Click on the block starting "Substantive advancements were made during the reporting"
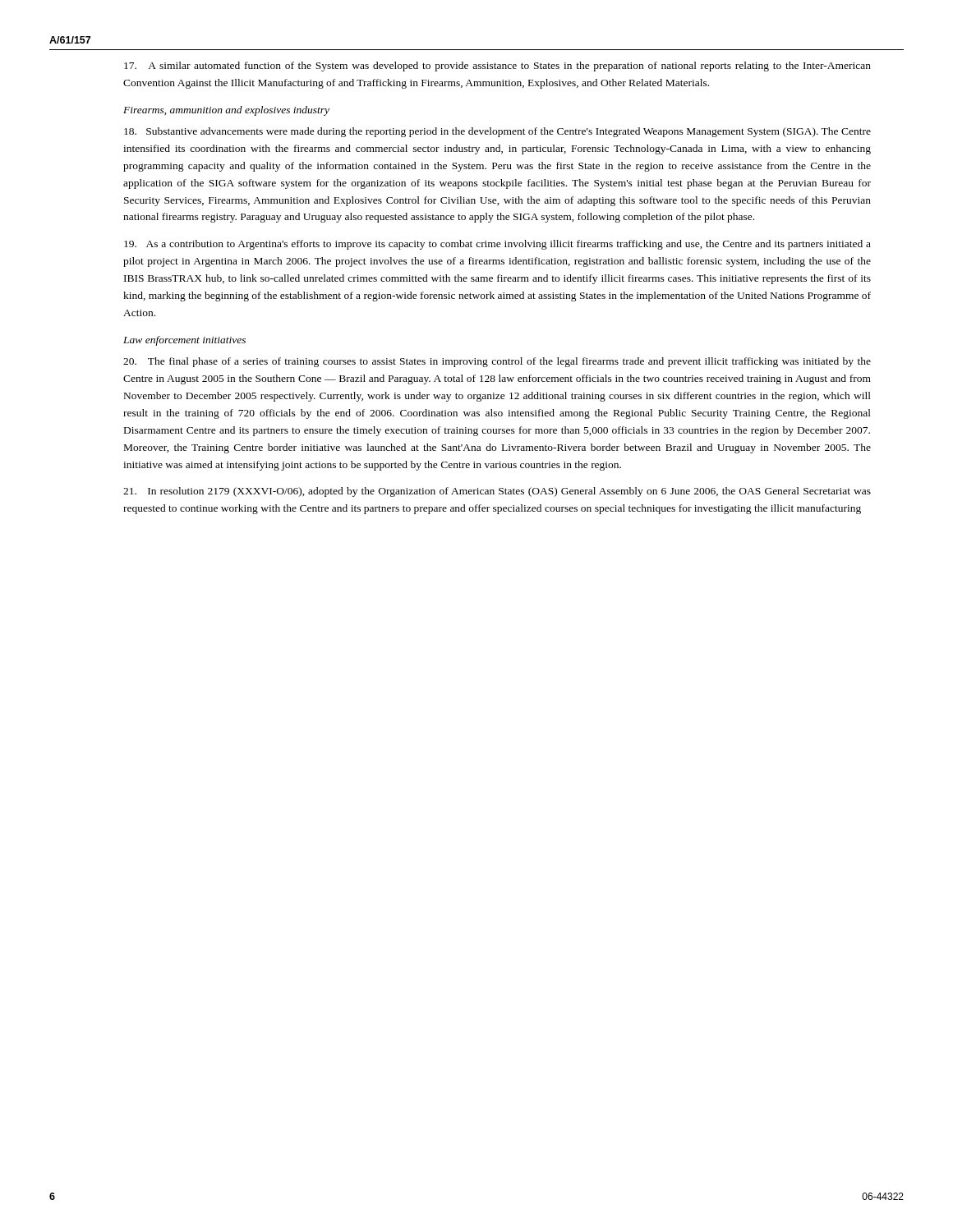 pyautogui.click(x=497, y=174)
